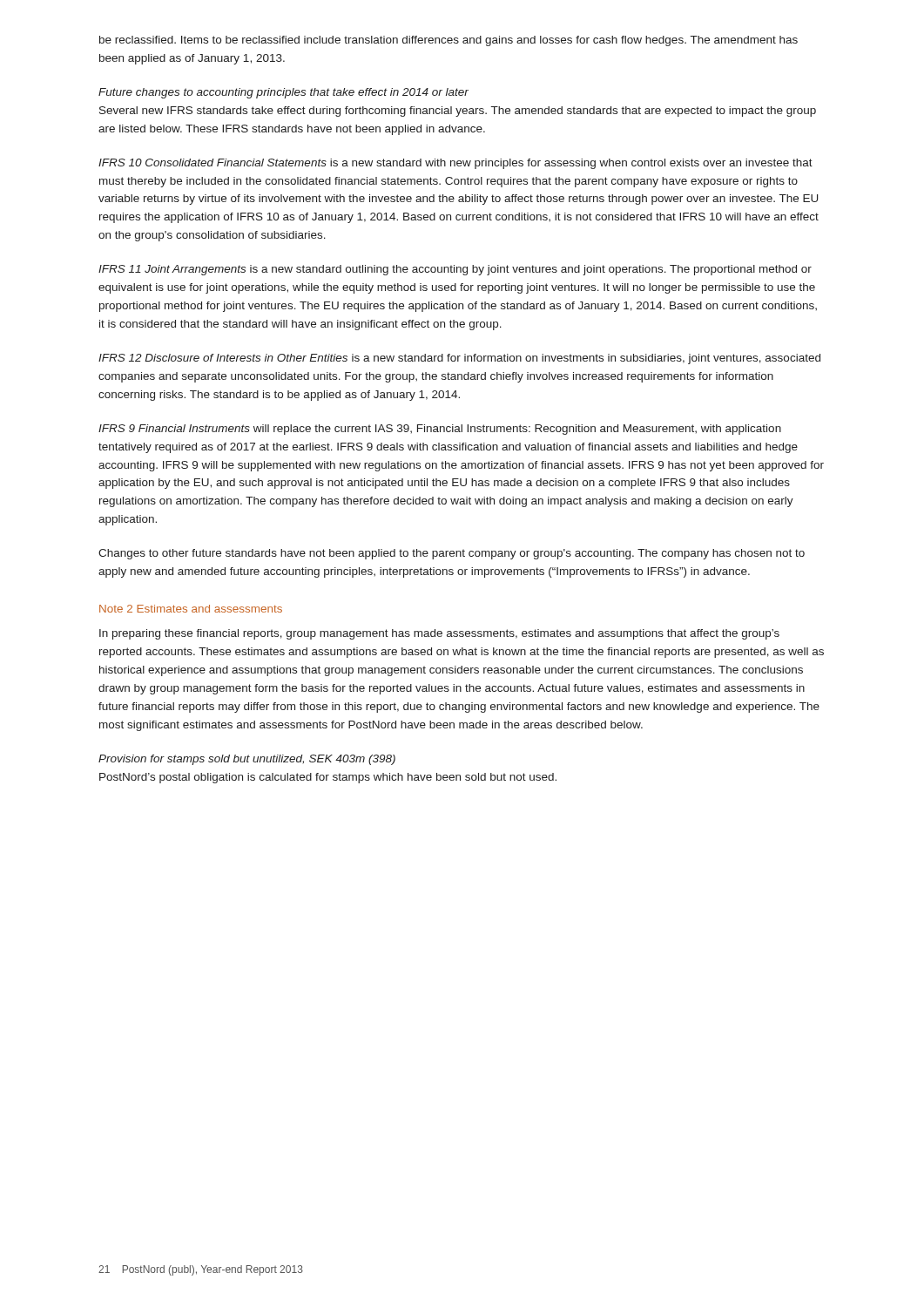The image size is (924, 1307).
Task: Navigate to the passage starting "IFRS 10 Consolidated Financial Statements"
Action: (462, 199)
